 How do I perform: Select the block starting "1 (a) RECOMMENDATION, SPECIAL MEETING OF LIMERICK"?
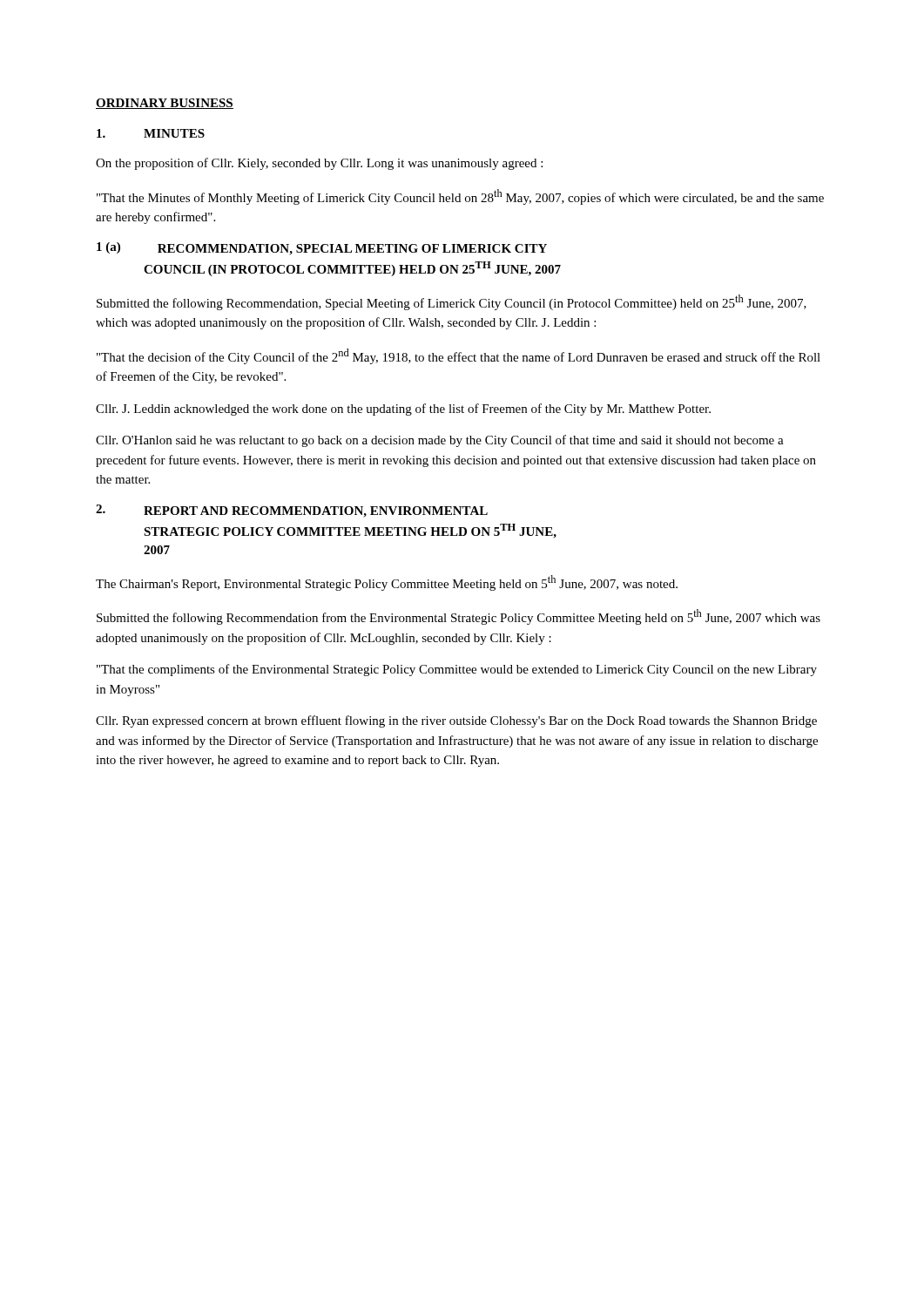328,259
